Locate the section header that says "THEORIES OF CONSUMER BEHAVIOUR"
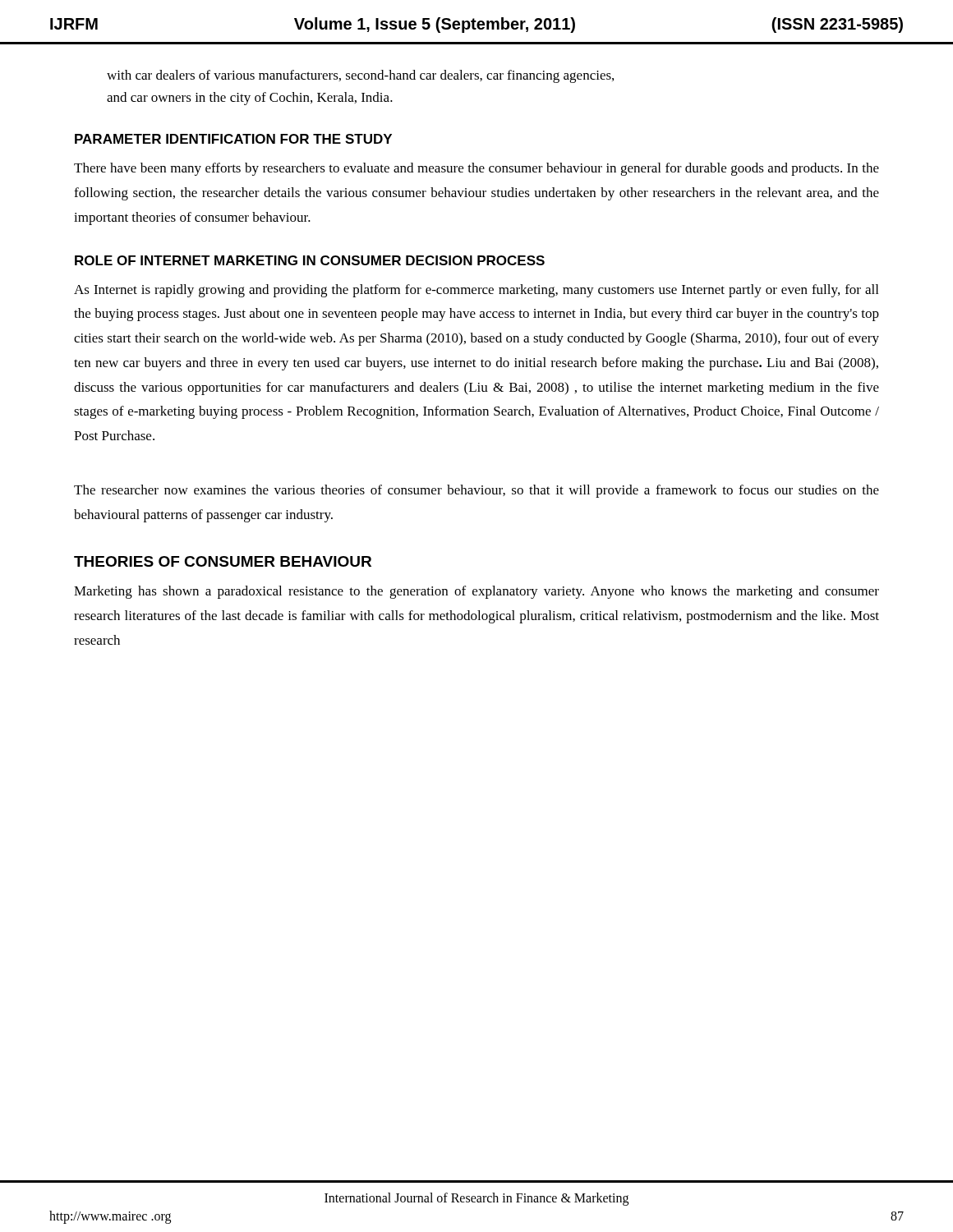Image resolution: width=953 pixels, height=1232 pixels. (x=223, y=562)
